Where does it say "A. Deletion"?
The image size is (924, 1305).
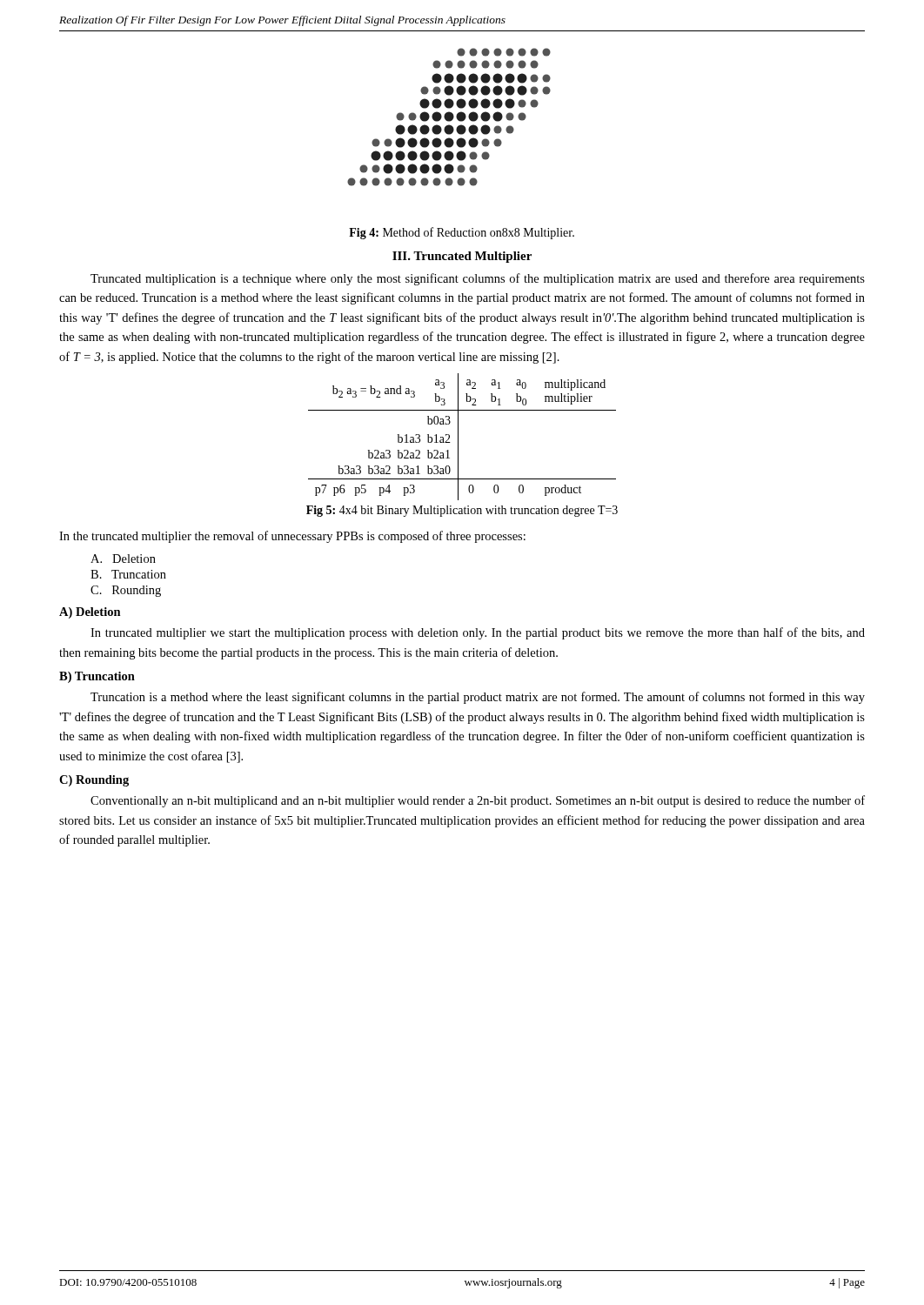[x=123, y=559]
